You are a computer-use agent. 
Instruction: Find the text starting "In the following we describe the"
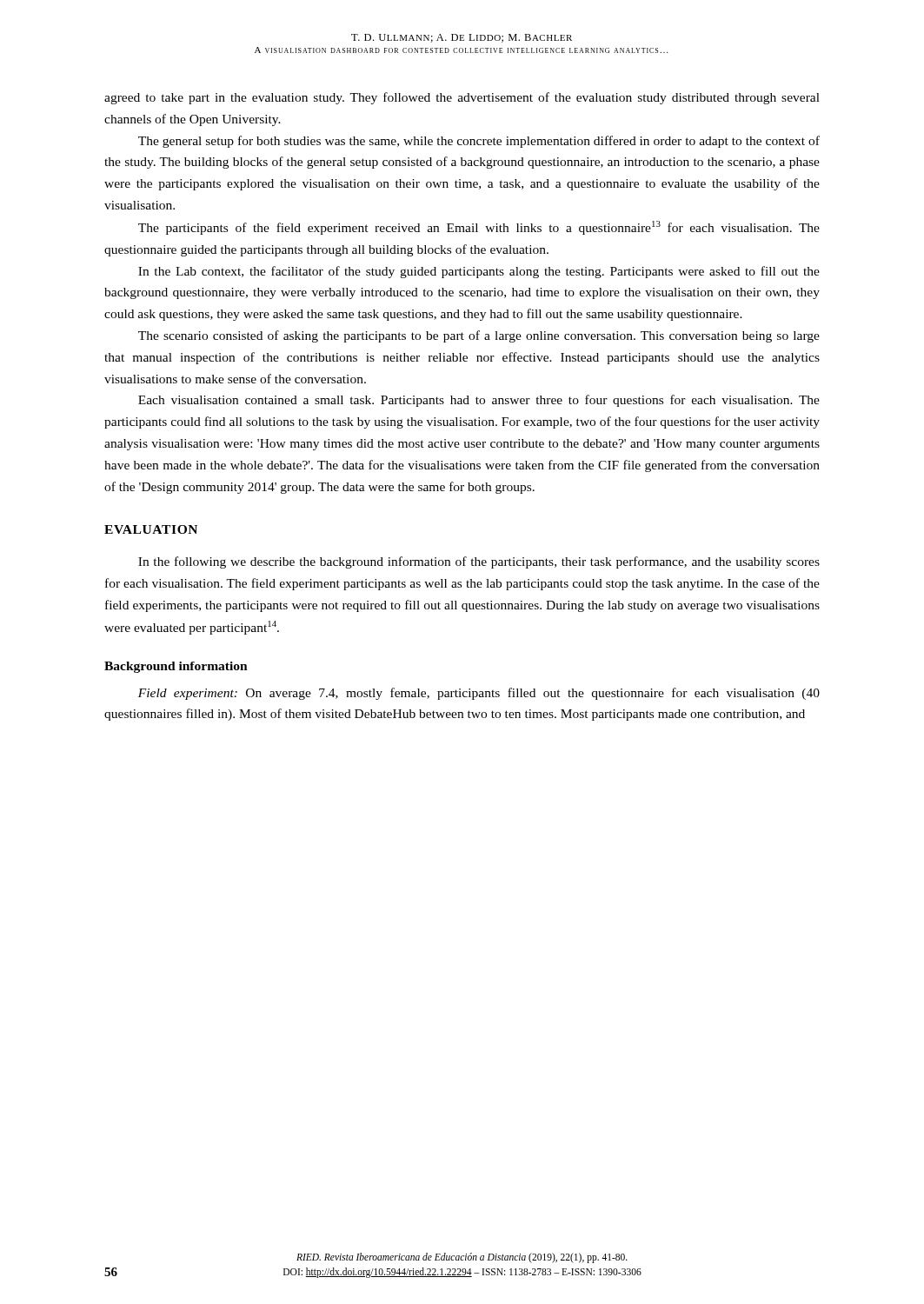462,595
